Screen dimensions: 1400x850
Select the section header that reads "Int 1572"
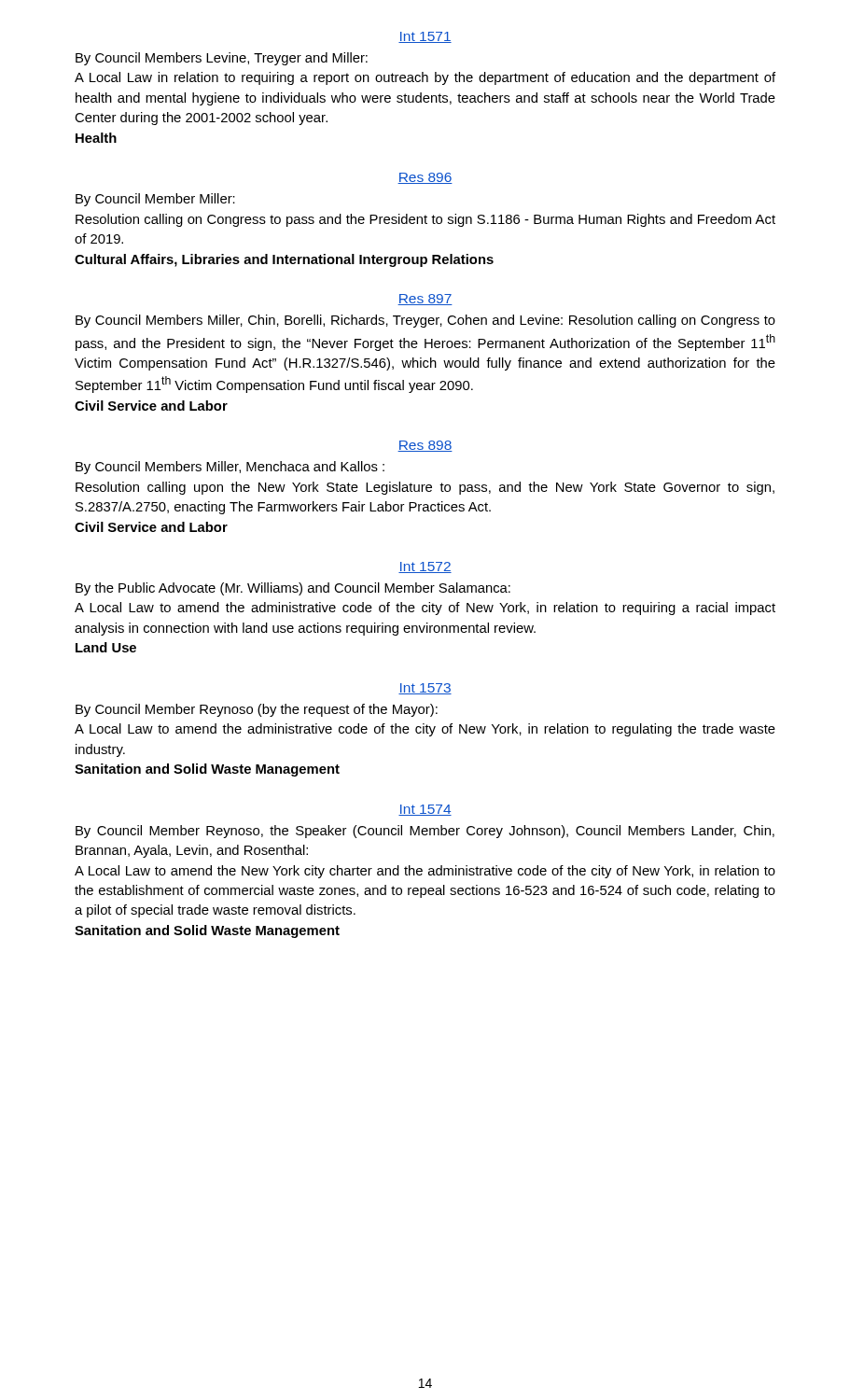click(x=425, y=566)
